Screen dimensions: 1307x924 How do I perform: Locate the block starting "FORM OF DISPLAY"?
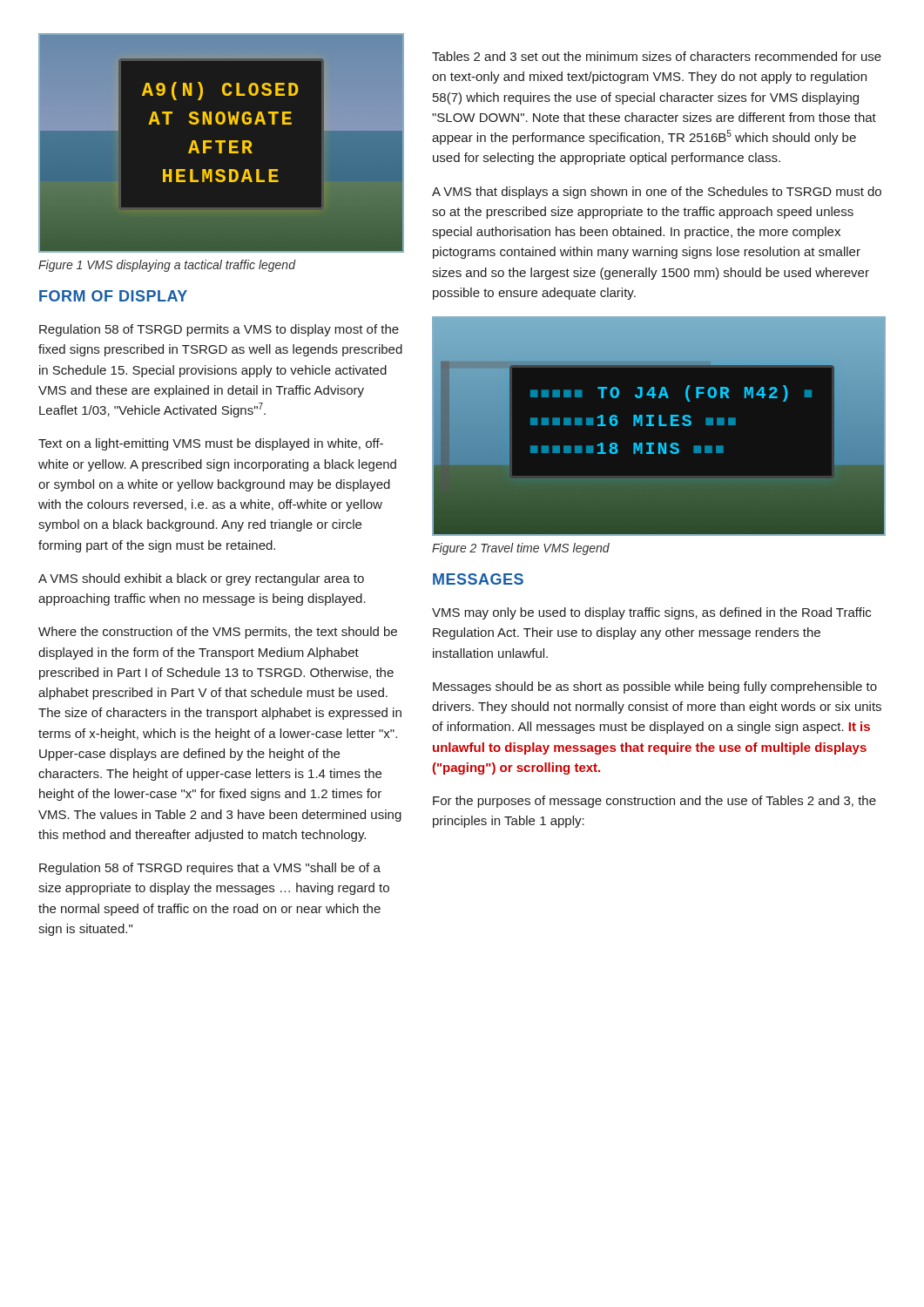point(113,296)
